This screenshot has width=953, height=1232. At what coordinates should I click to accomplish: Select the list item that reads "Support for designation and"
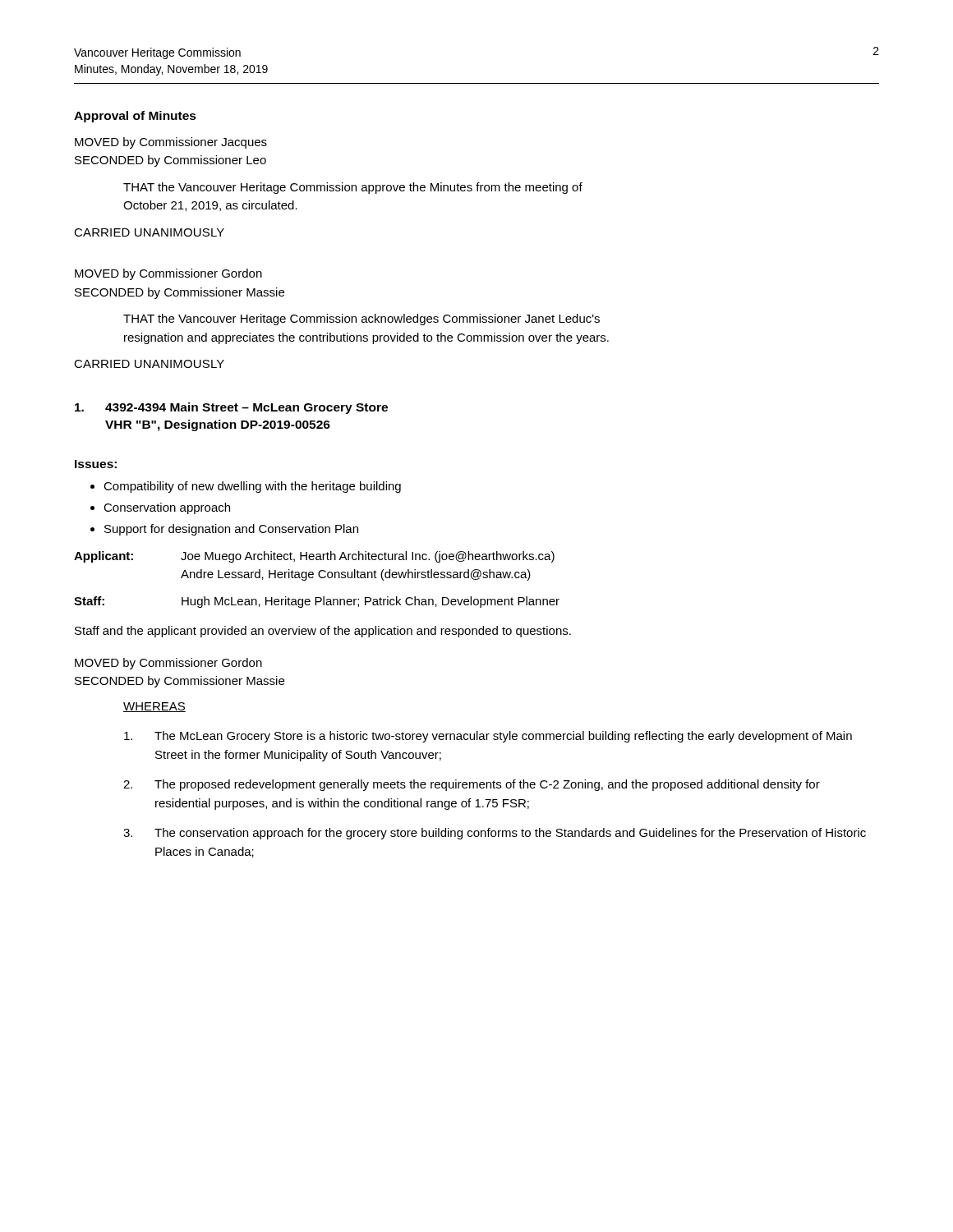(x=231, y=528)
